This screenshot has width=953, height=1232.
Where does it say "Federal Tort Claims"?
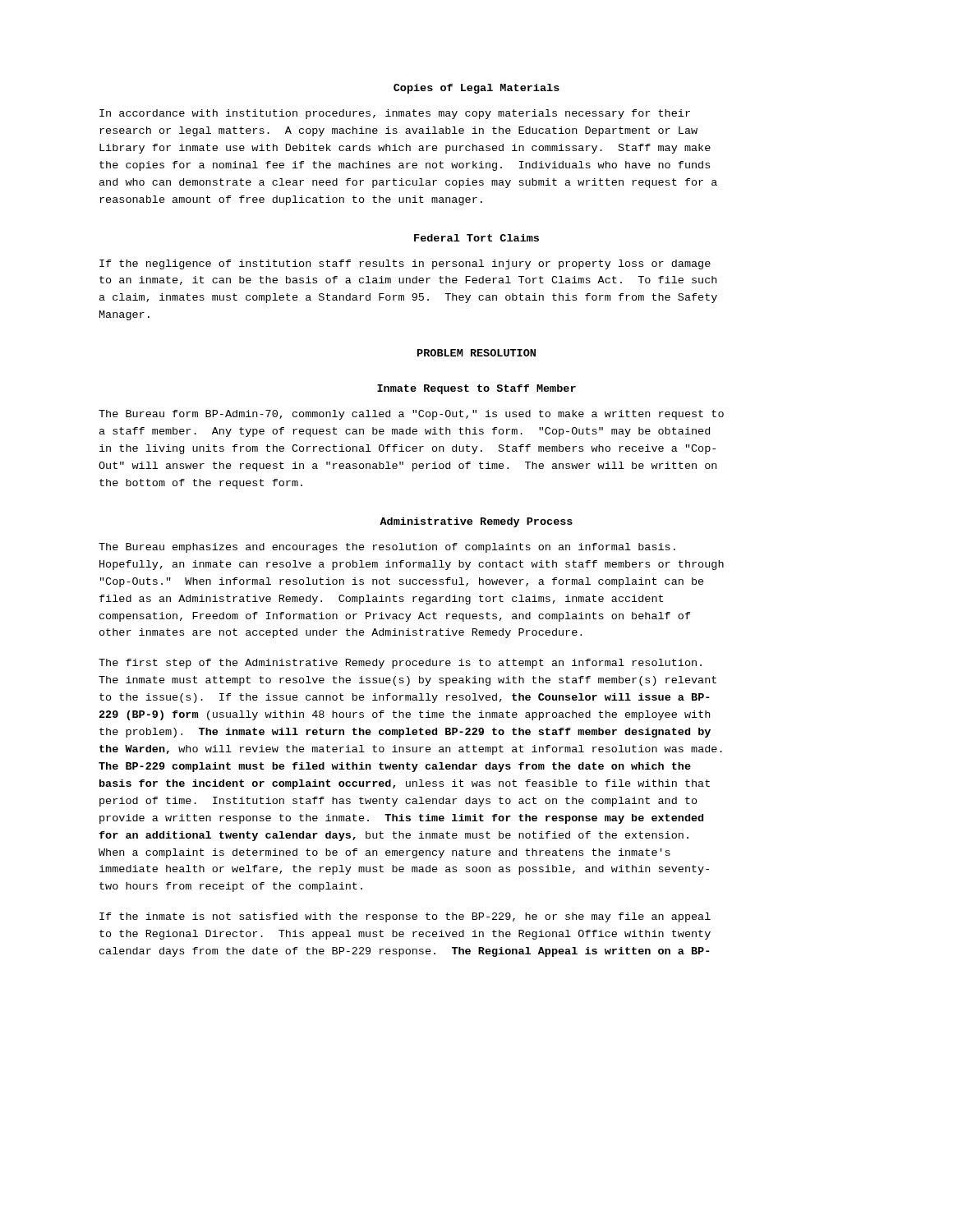[x=476, y=238]
